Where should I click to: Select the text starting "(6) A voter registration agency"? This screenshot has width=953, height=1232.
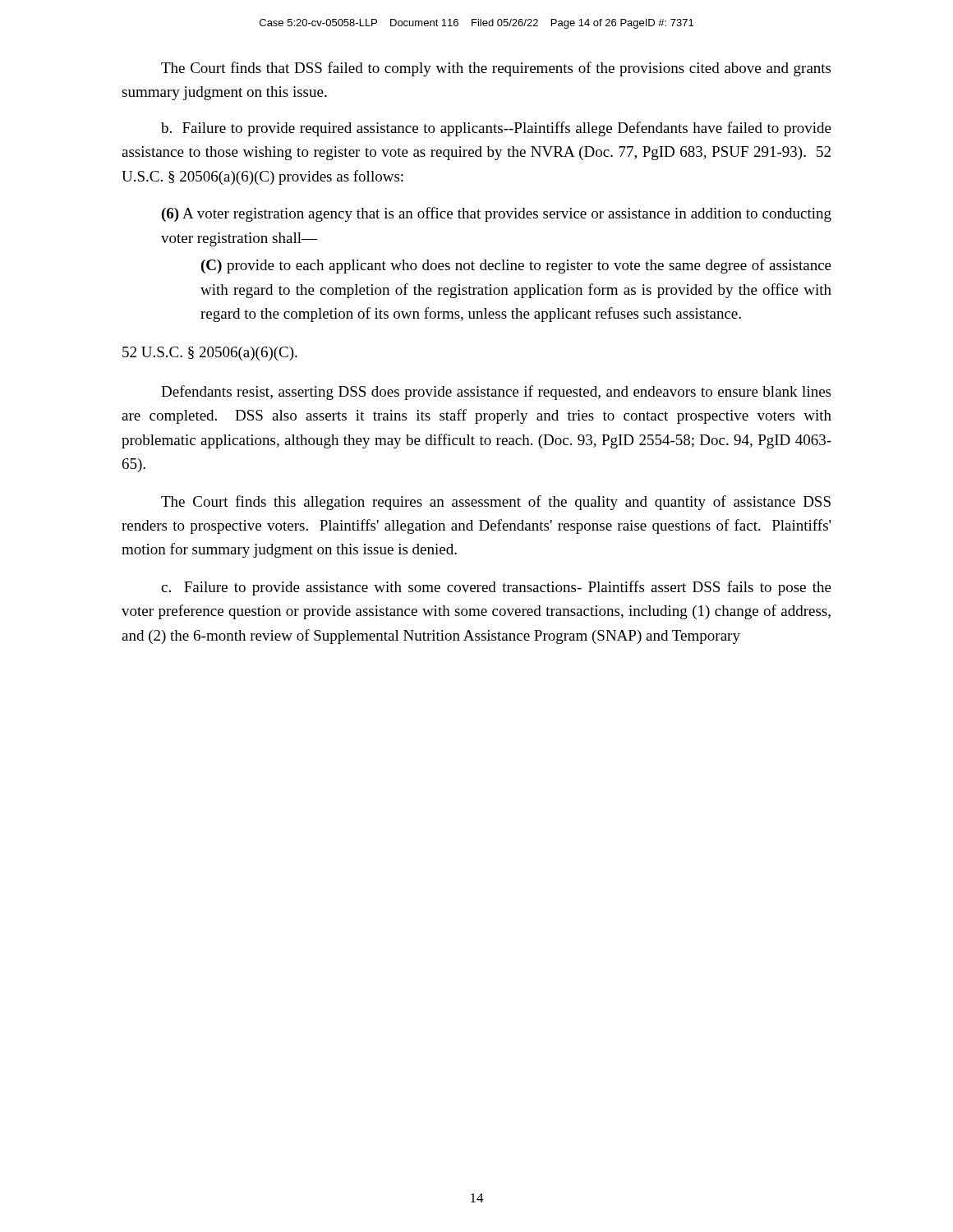(496, 225)
